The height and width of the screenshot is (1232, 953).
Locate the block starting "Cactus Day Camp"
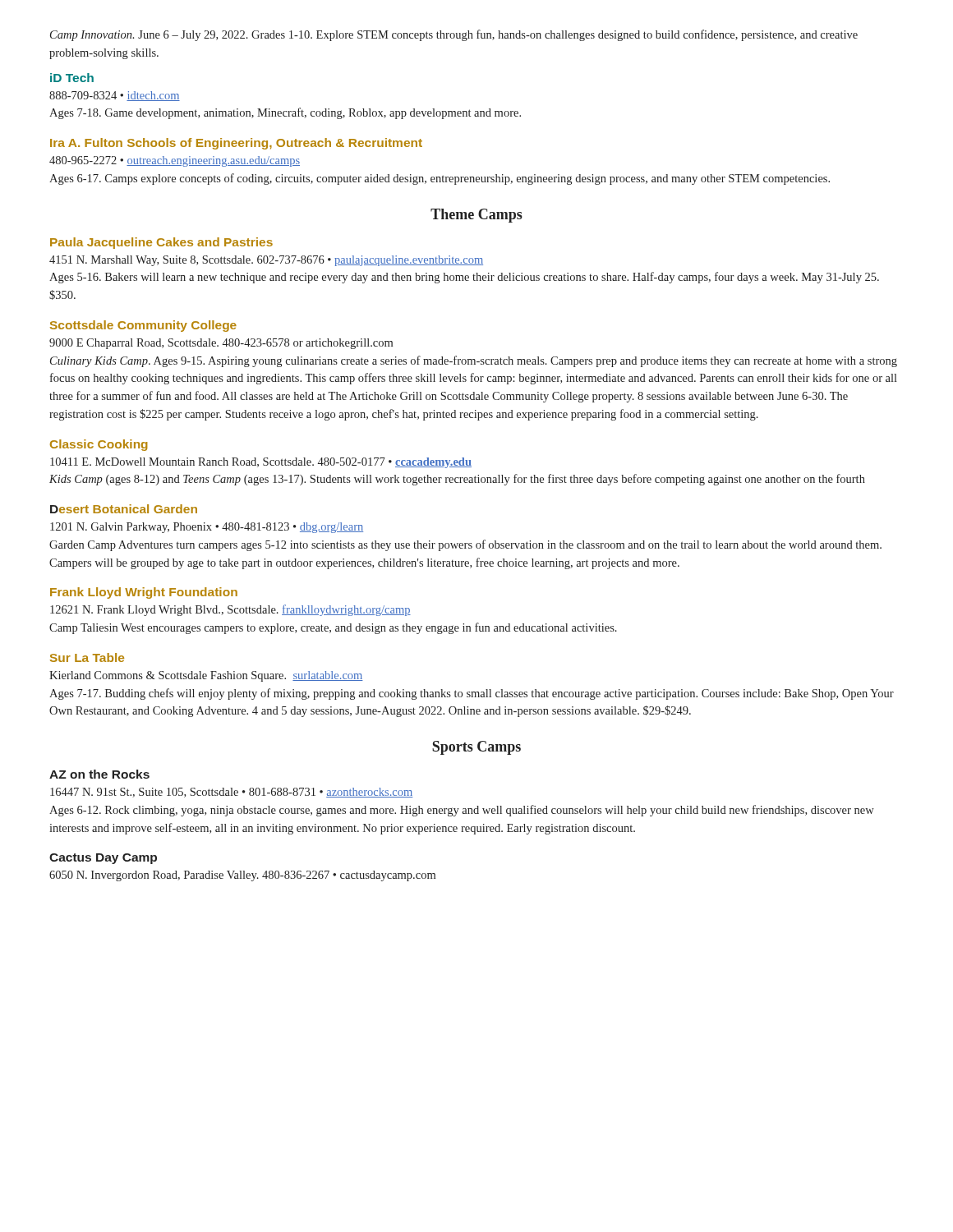click(x=103, y=857)
